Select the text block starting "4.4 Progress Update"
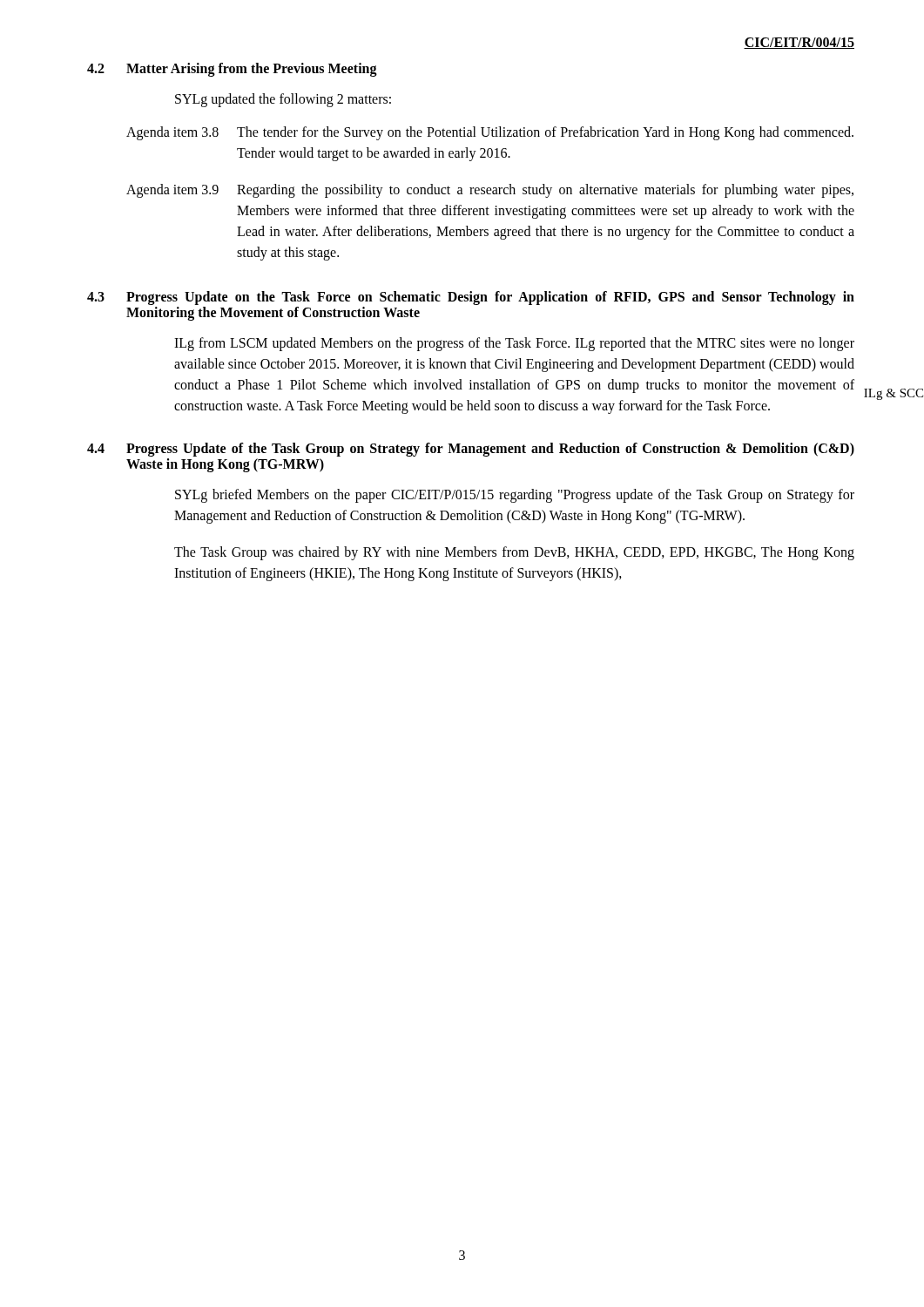The width and height of the screenshot is (924, 1307). [471, 457]
